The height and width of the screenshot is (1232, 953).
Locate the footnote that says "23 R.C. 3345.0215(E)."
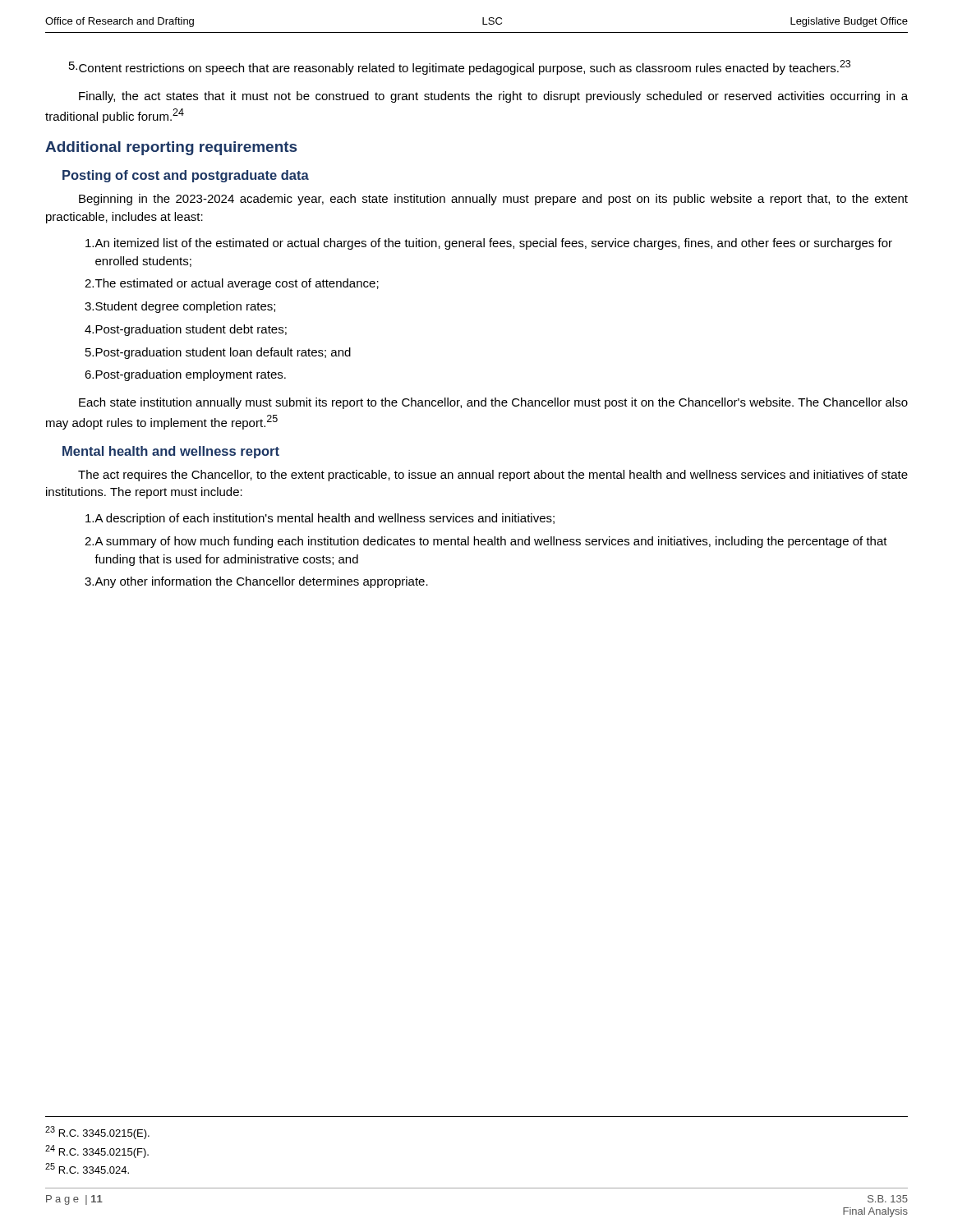click(x=97, y=1133)
